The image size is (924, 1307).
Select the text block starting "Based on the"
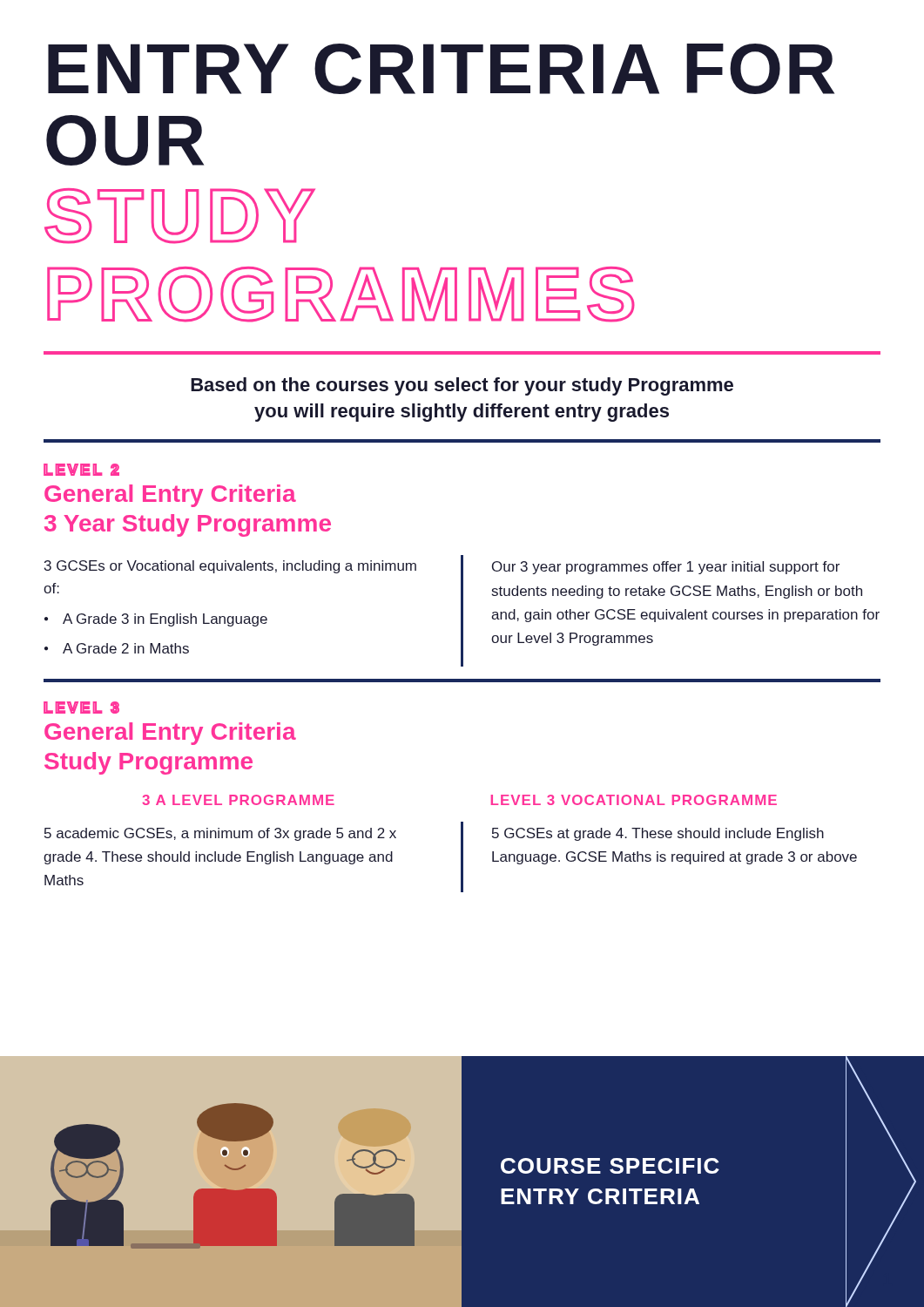pos(462,398)
